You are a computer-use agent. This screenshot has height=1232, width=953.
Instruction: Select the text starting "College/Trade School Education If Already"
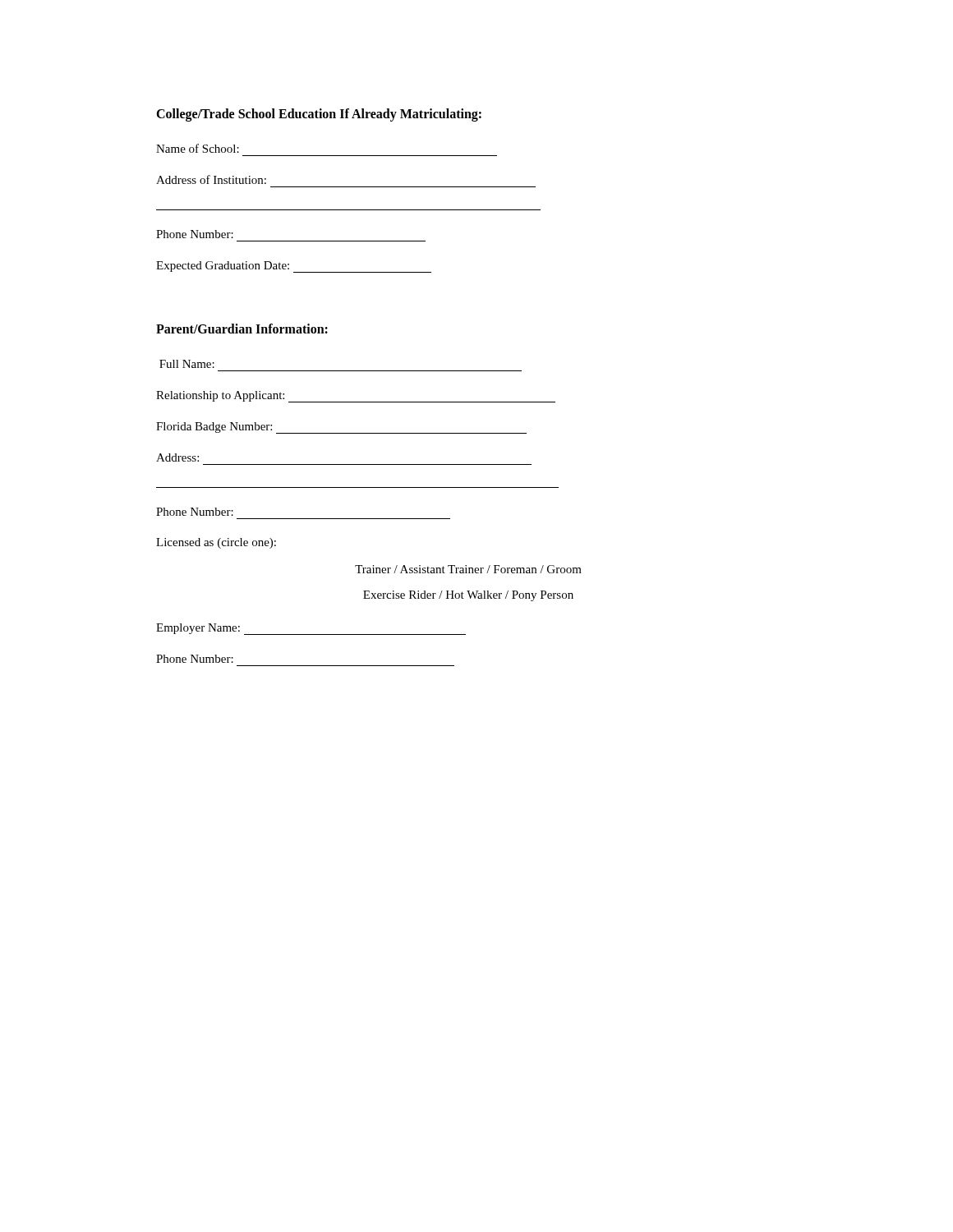pyautogui.click(x=319, y=114)
